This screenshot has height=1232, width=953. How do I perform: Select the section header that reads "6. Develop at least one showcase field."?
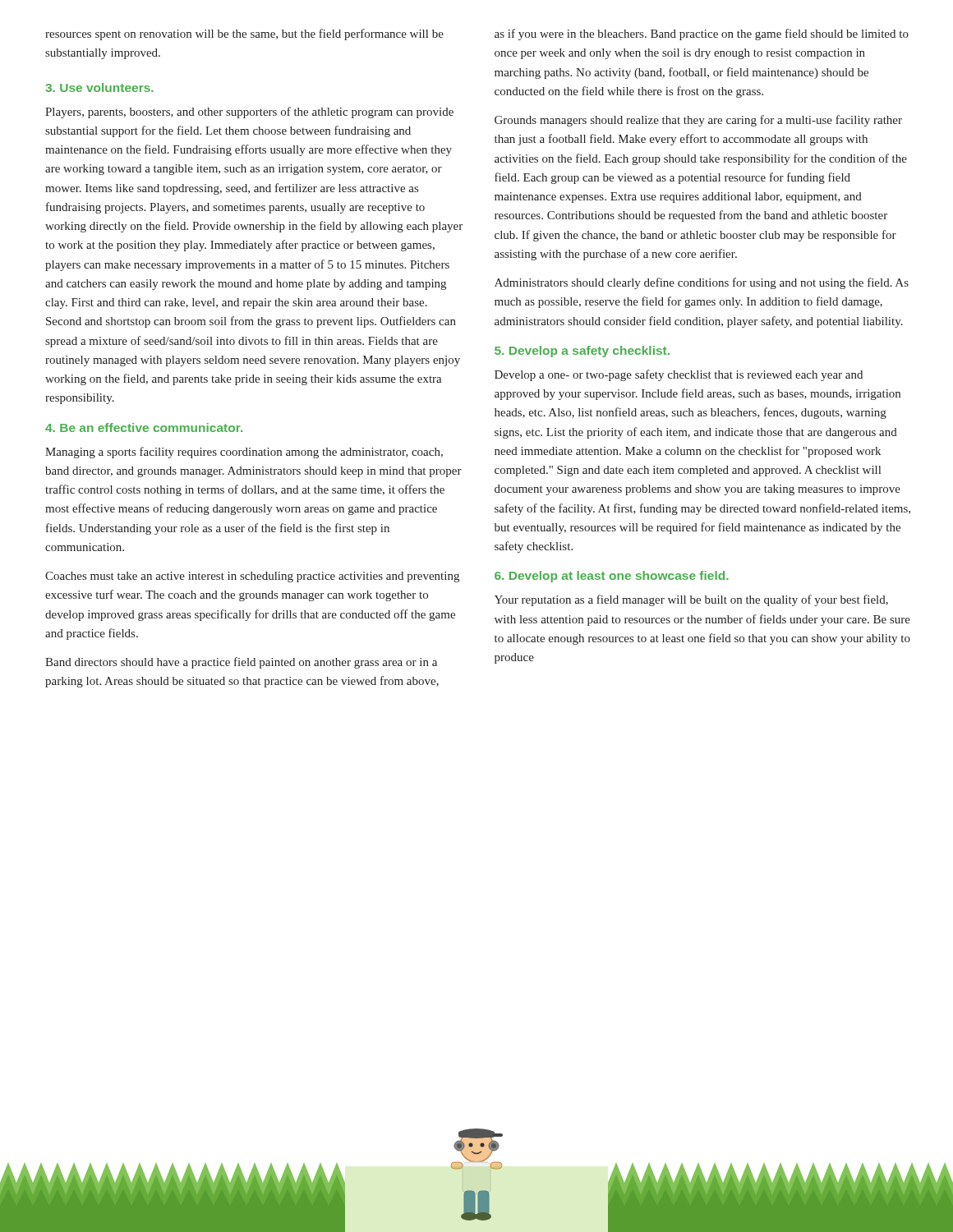point(703,576)
